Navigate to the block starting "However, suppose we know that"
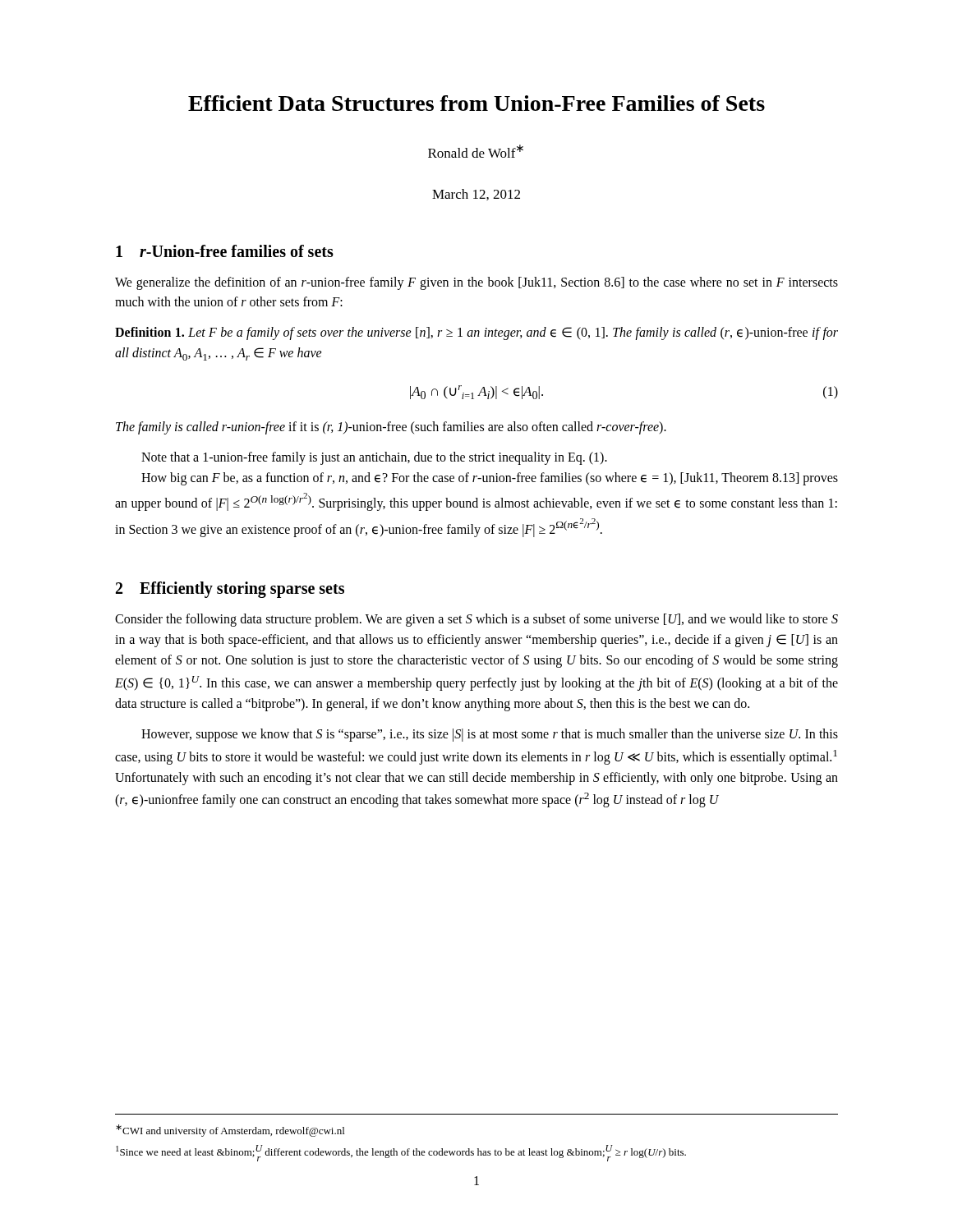953x1232 pixels. 476,768
